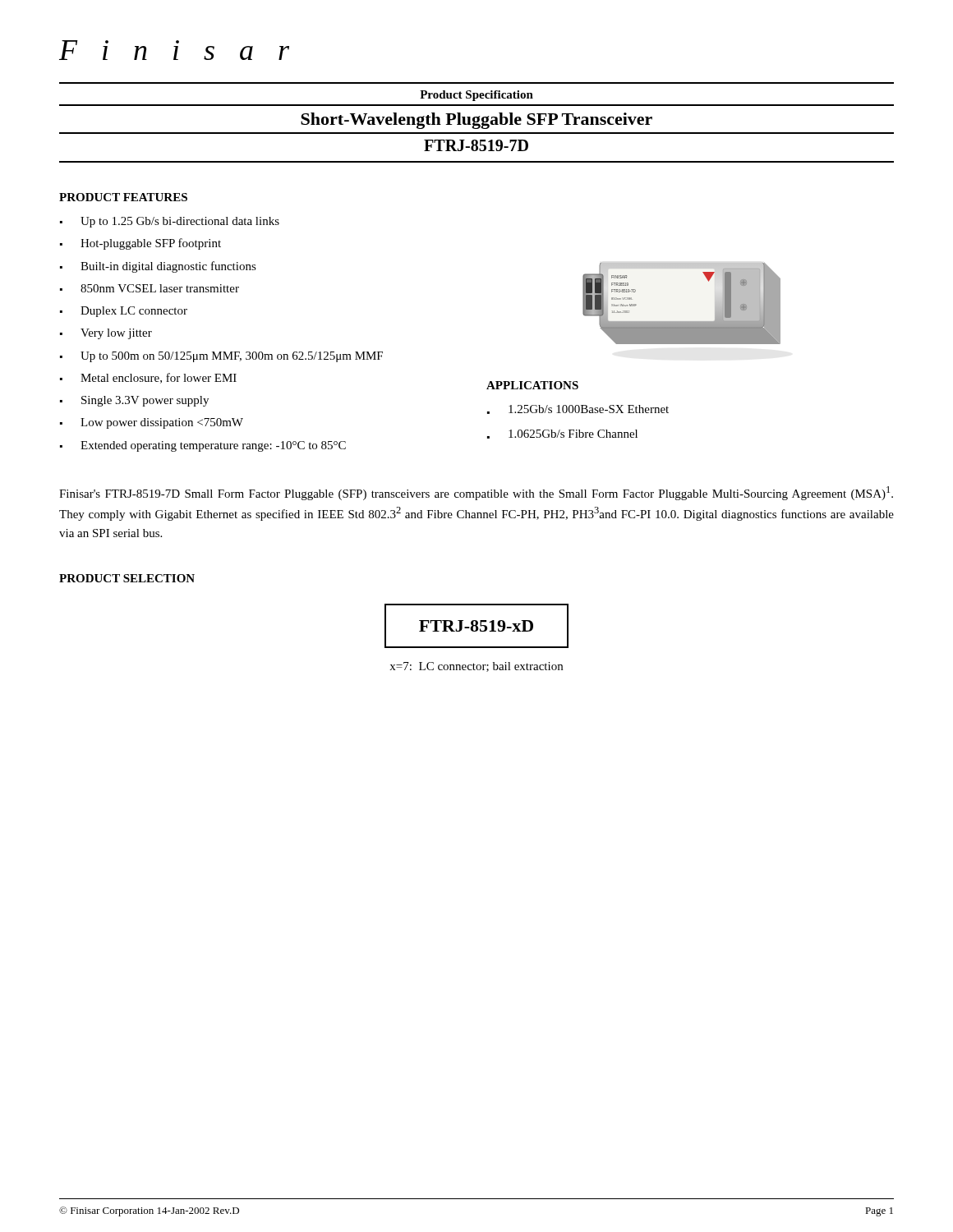953x1232 pixels.
Task: Navigate to the passage starting "Product Specification Short-Wavelength"
Action: 476,122
